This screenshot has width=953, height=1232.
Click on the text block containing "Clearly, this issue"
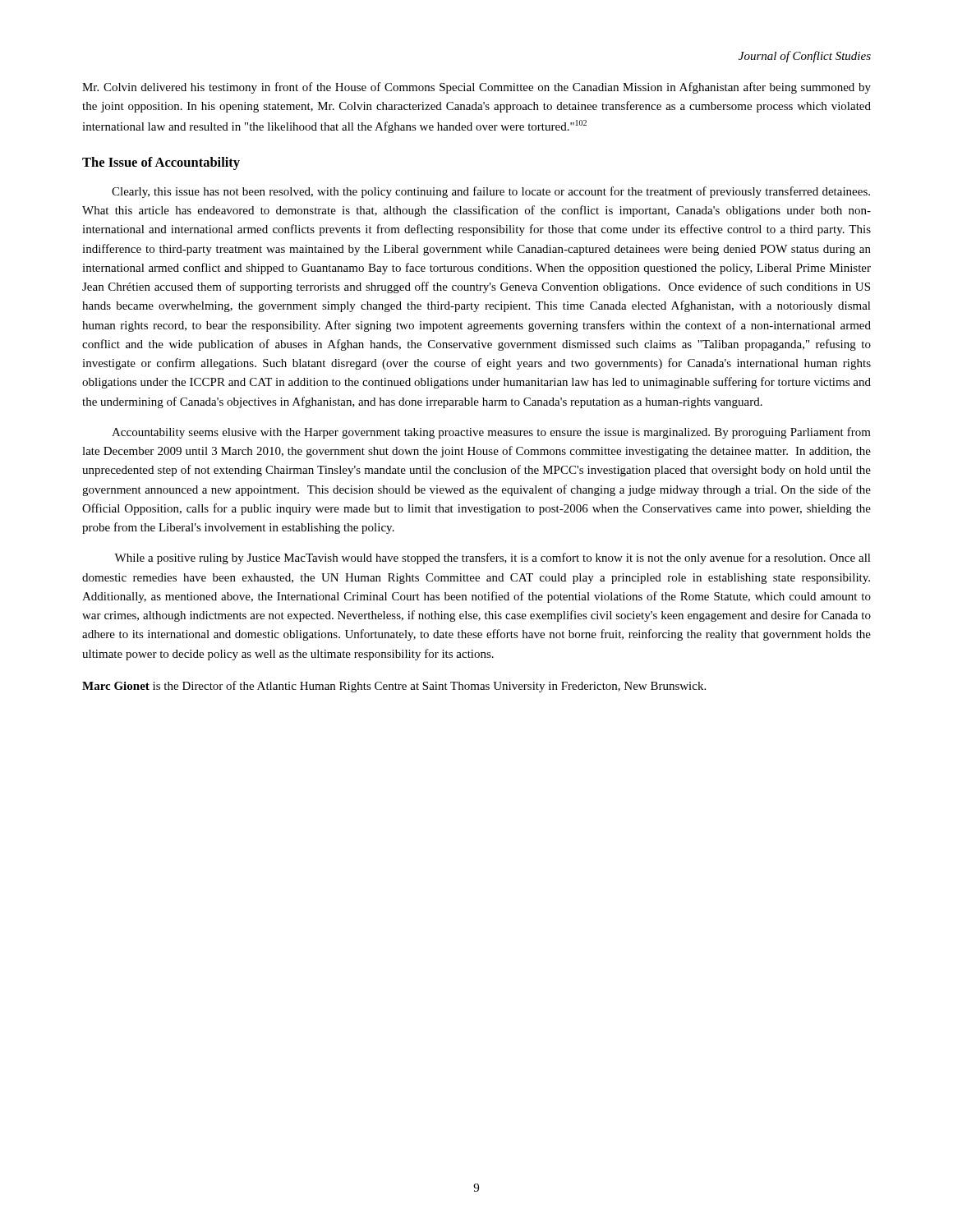[476, 296]
